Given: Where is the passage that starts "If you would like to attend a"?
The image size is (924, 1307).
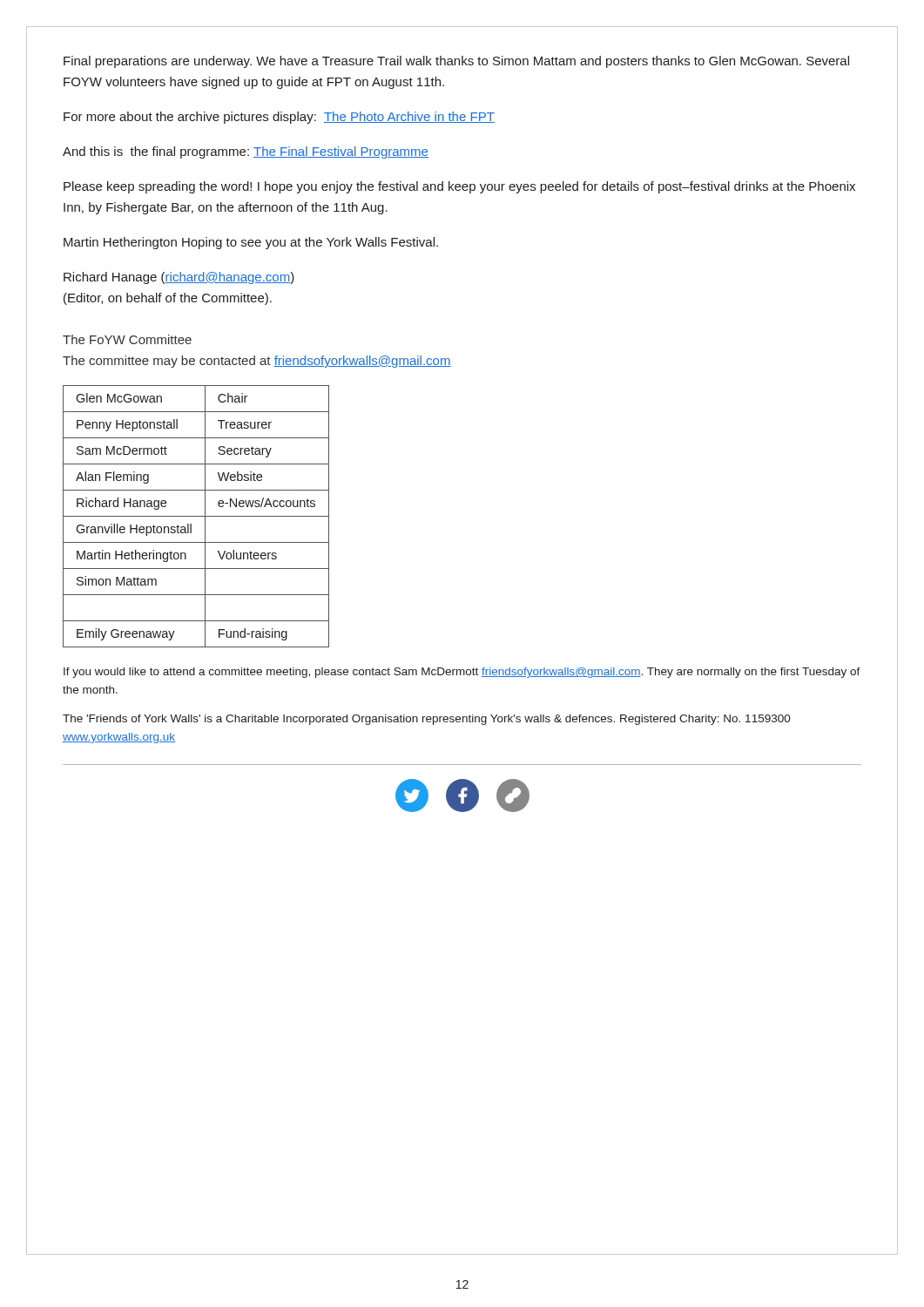Looking at the screenshot, I should pos(461,681).
